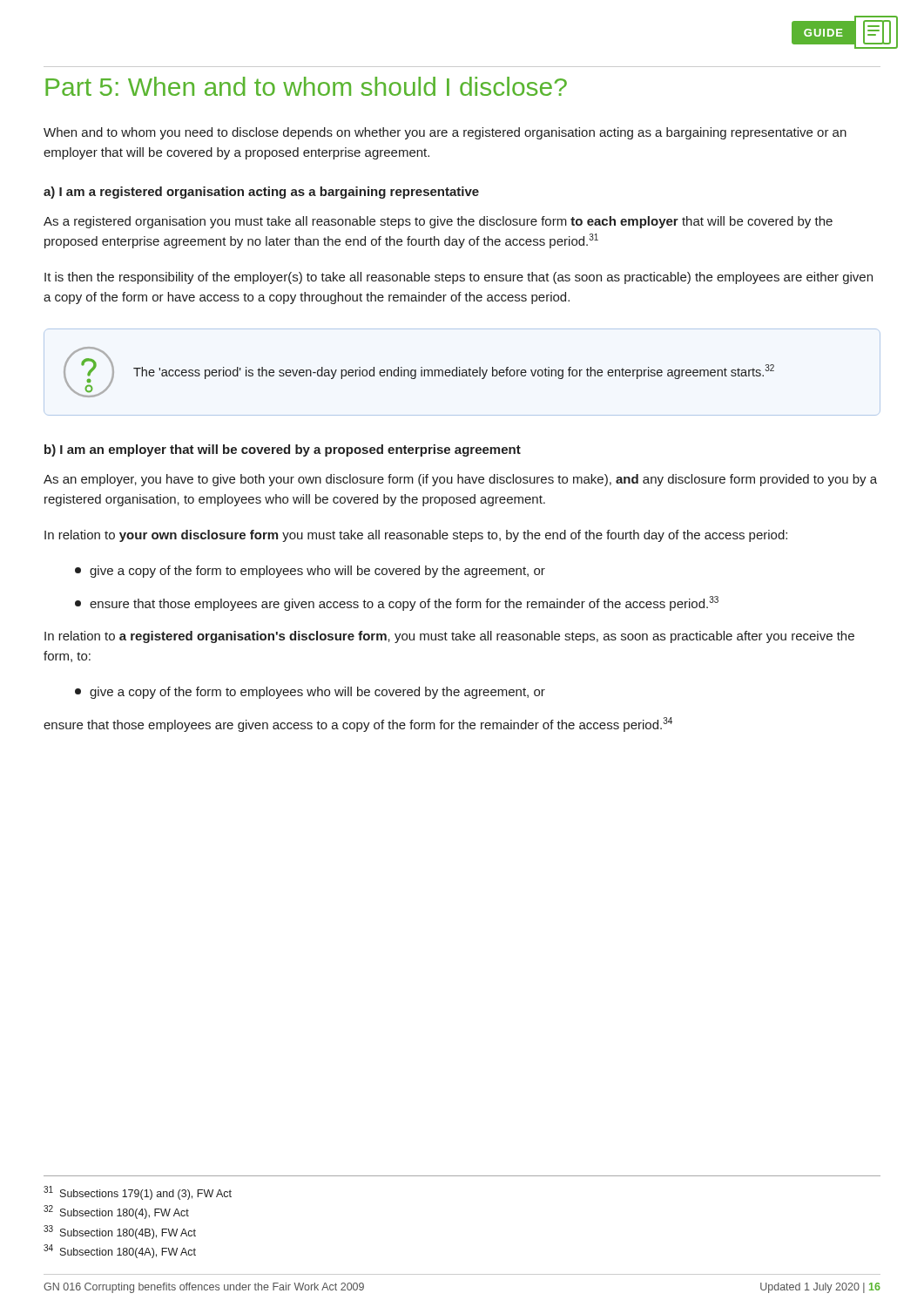Find the title that says "Part 5: When and to whom"
This screenshot has width=924, height=1307.
click(462, 87)
